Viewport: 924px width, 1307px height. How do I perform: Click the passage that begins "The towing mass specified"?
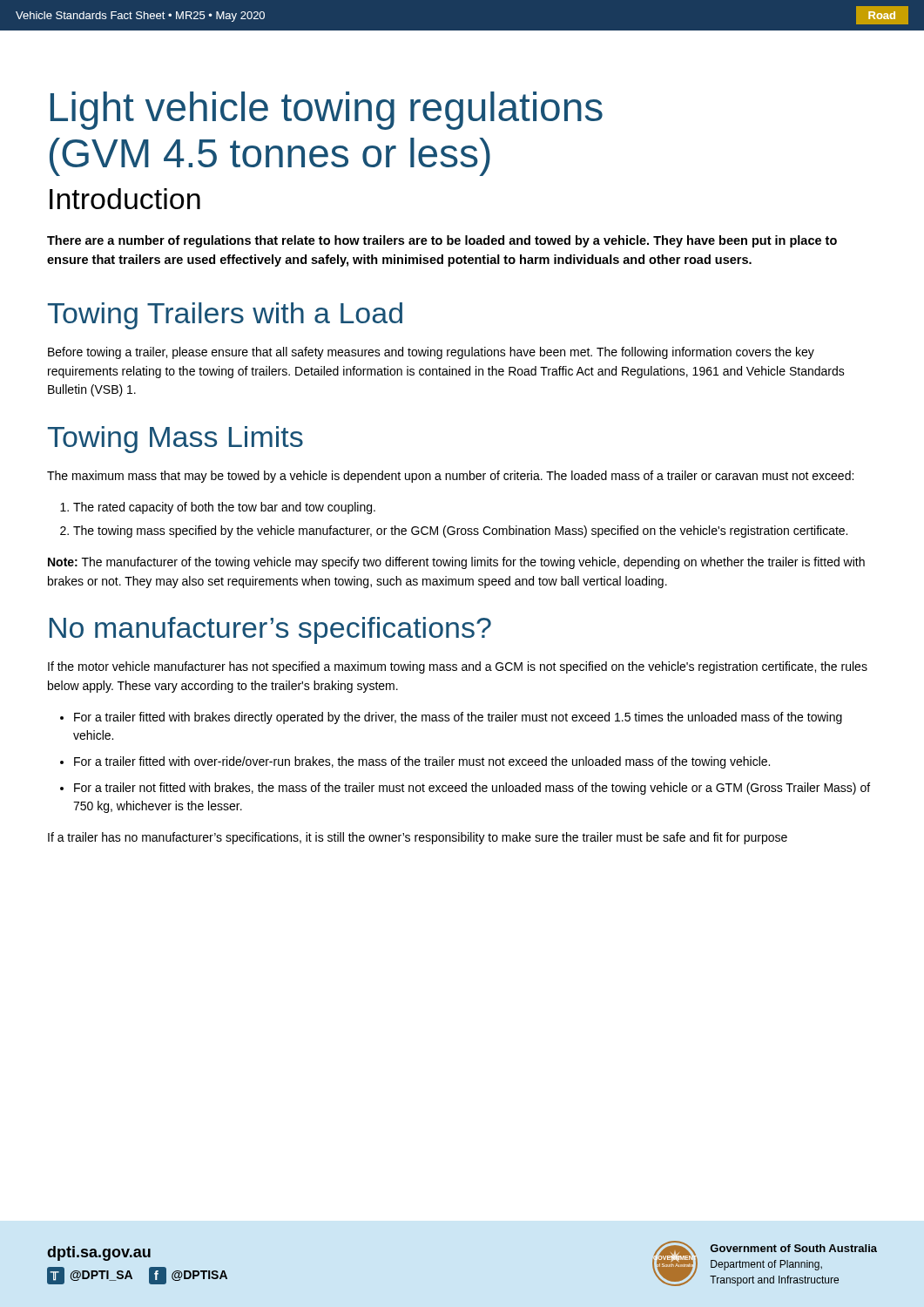coord(461,531)
